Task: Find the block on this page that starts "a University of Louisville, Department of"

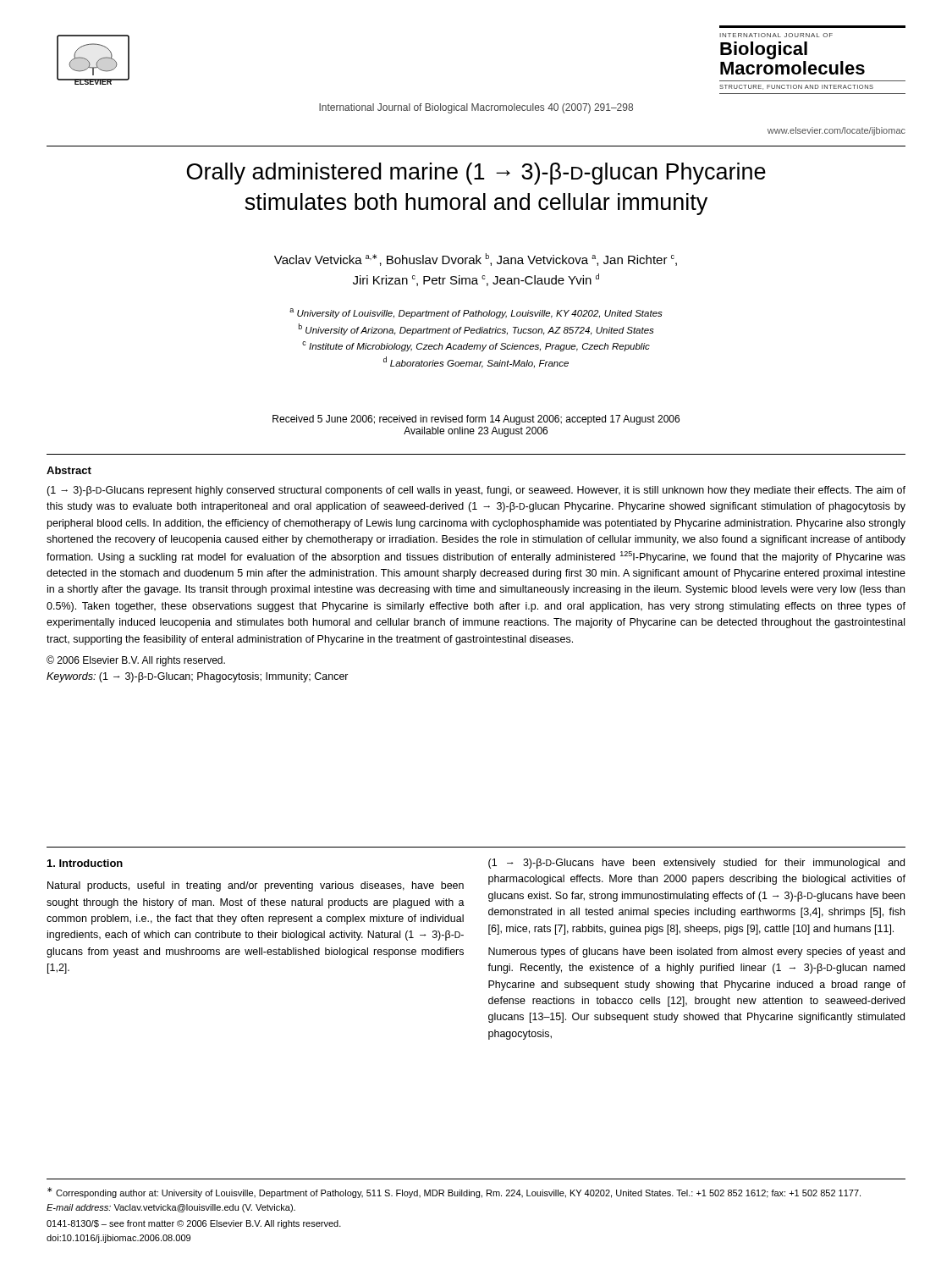Action: (x=476, y=337)
